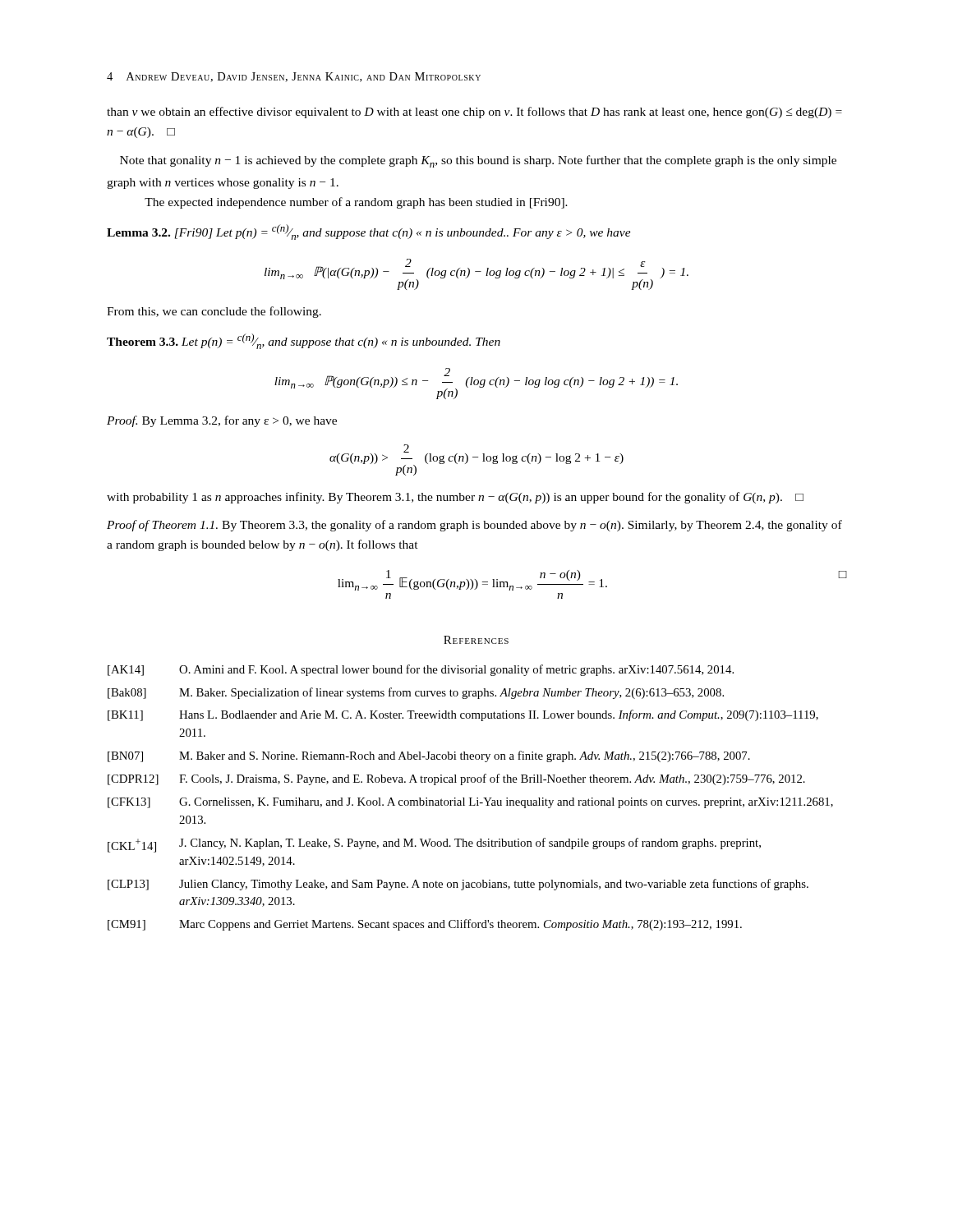
Task: Find the list item containing "[BK11] Hans L."
Action: point(476,725)
